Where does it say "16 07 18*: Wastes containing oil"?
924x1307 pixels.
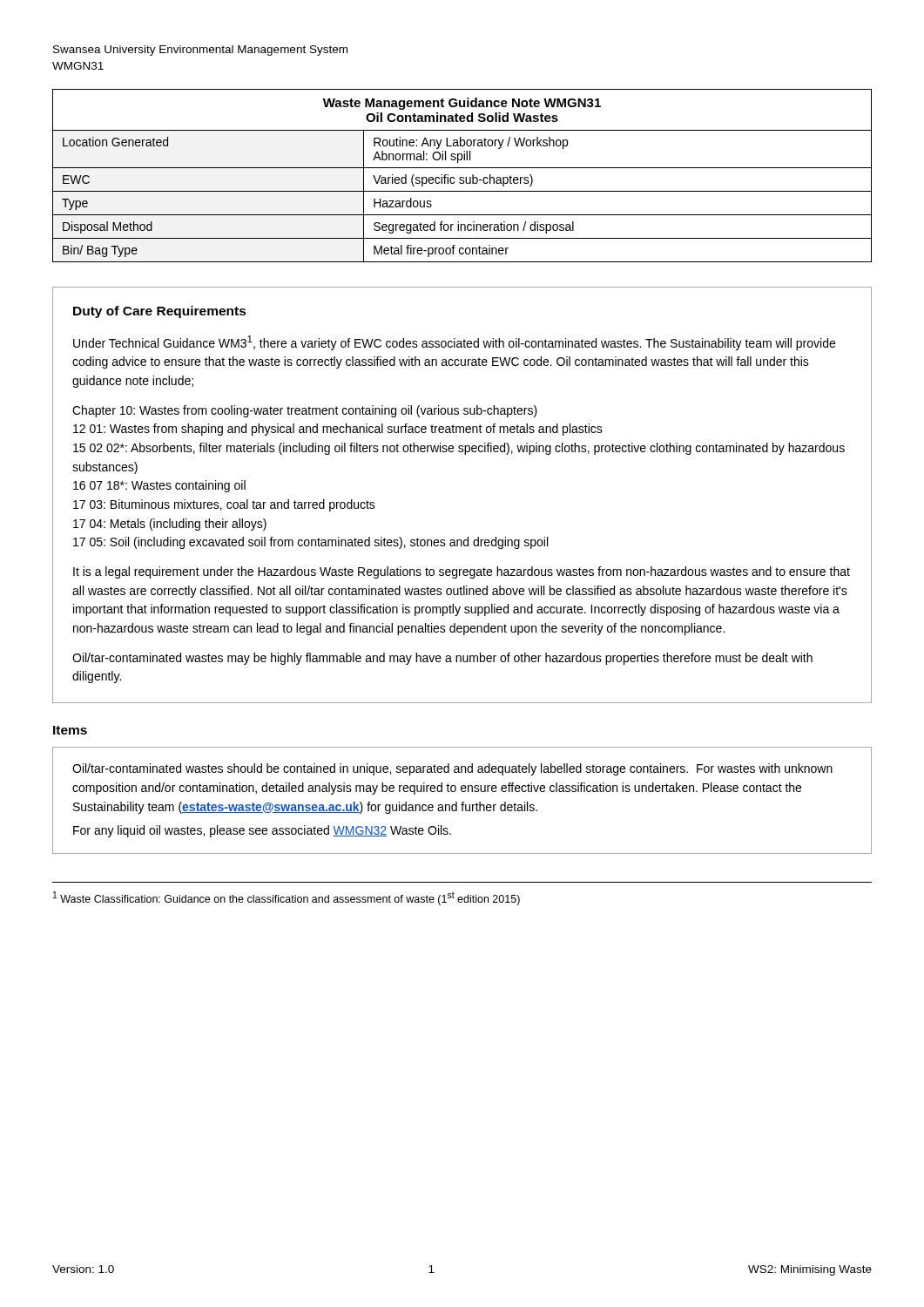coord(159,486)
